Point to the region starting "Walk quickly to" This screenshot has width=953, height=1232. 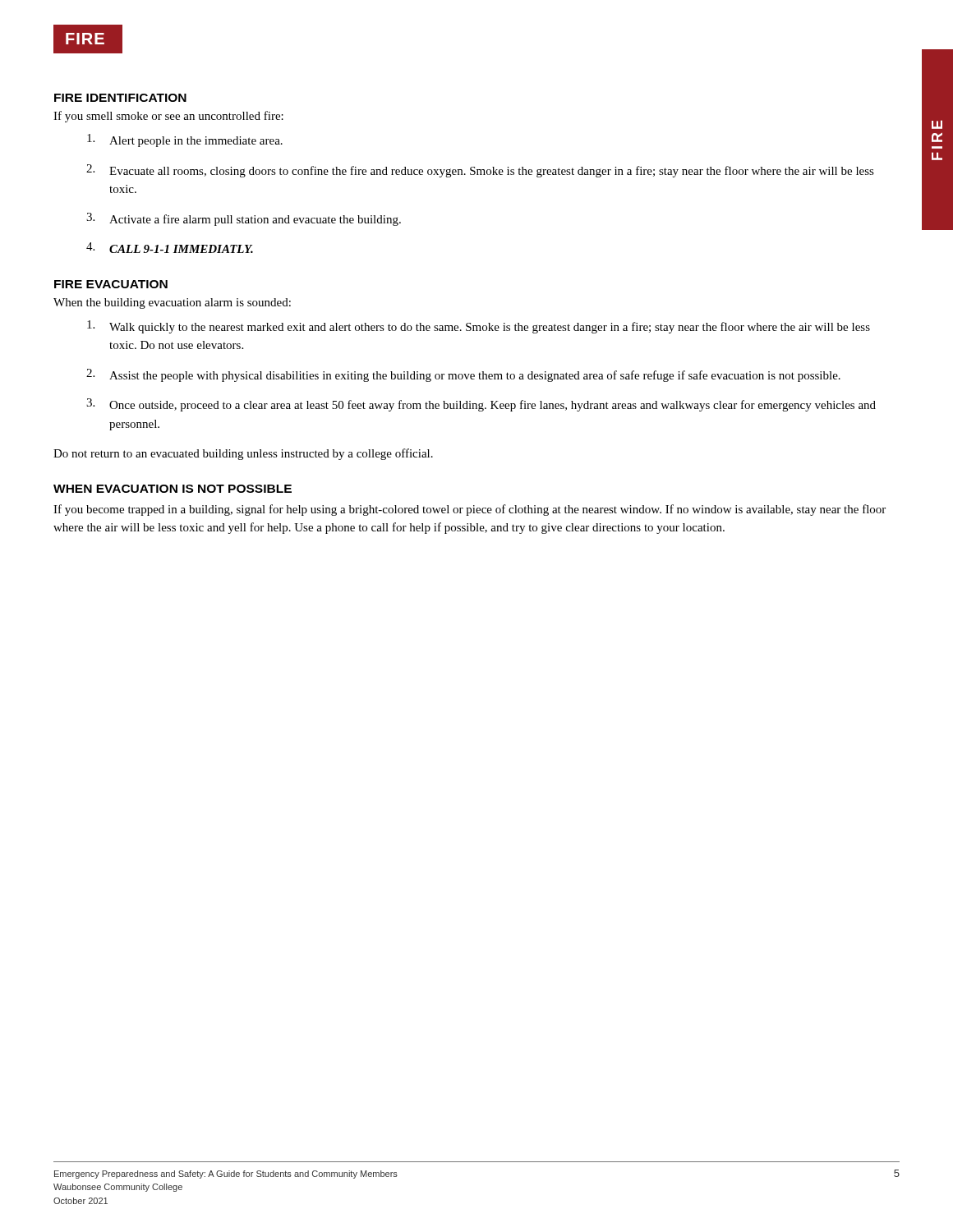coord(493,336)
